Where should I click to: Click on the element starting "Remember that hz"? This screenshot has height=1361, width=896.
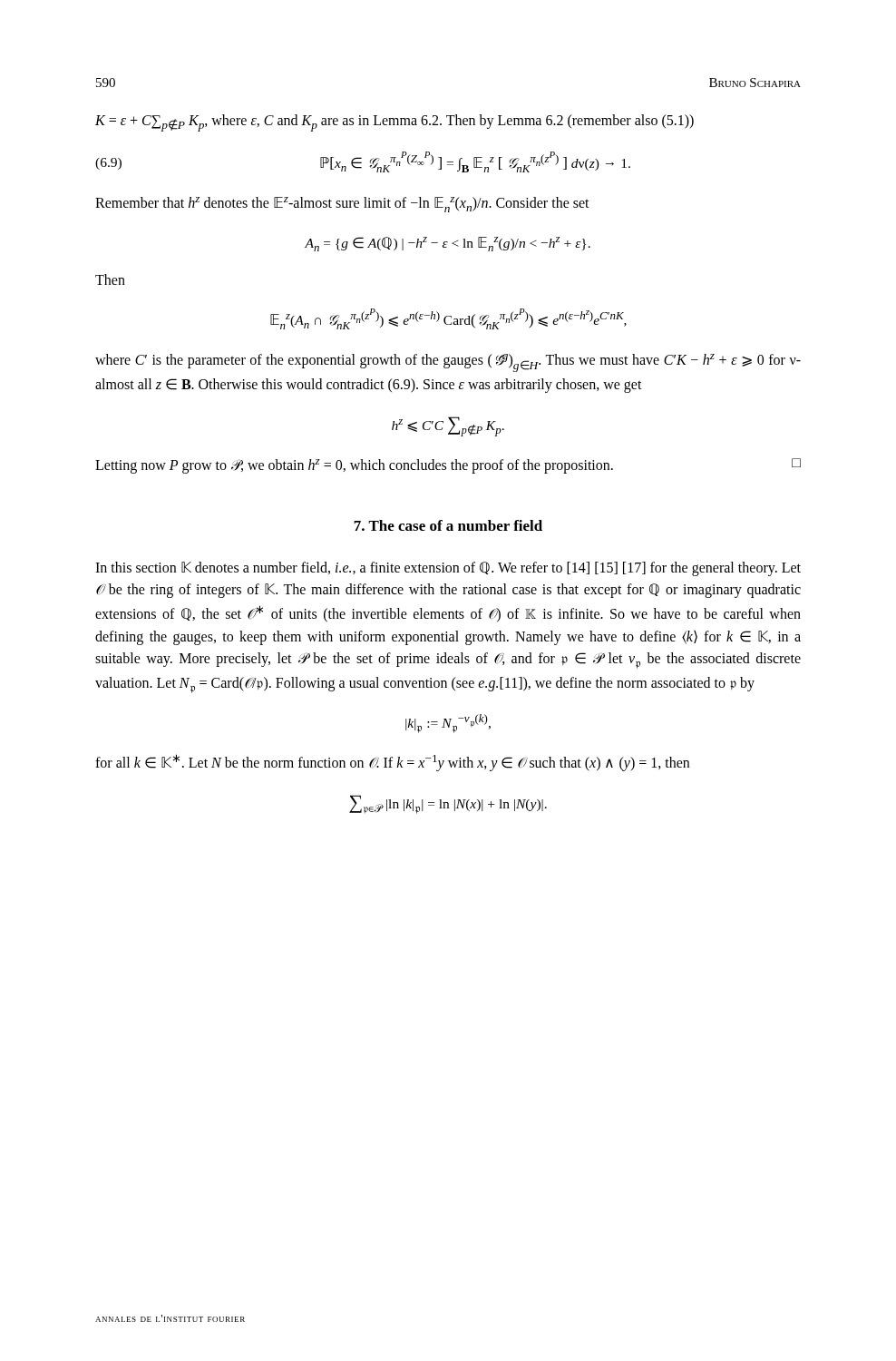pyautogui.click(x=448, y=203)
